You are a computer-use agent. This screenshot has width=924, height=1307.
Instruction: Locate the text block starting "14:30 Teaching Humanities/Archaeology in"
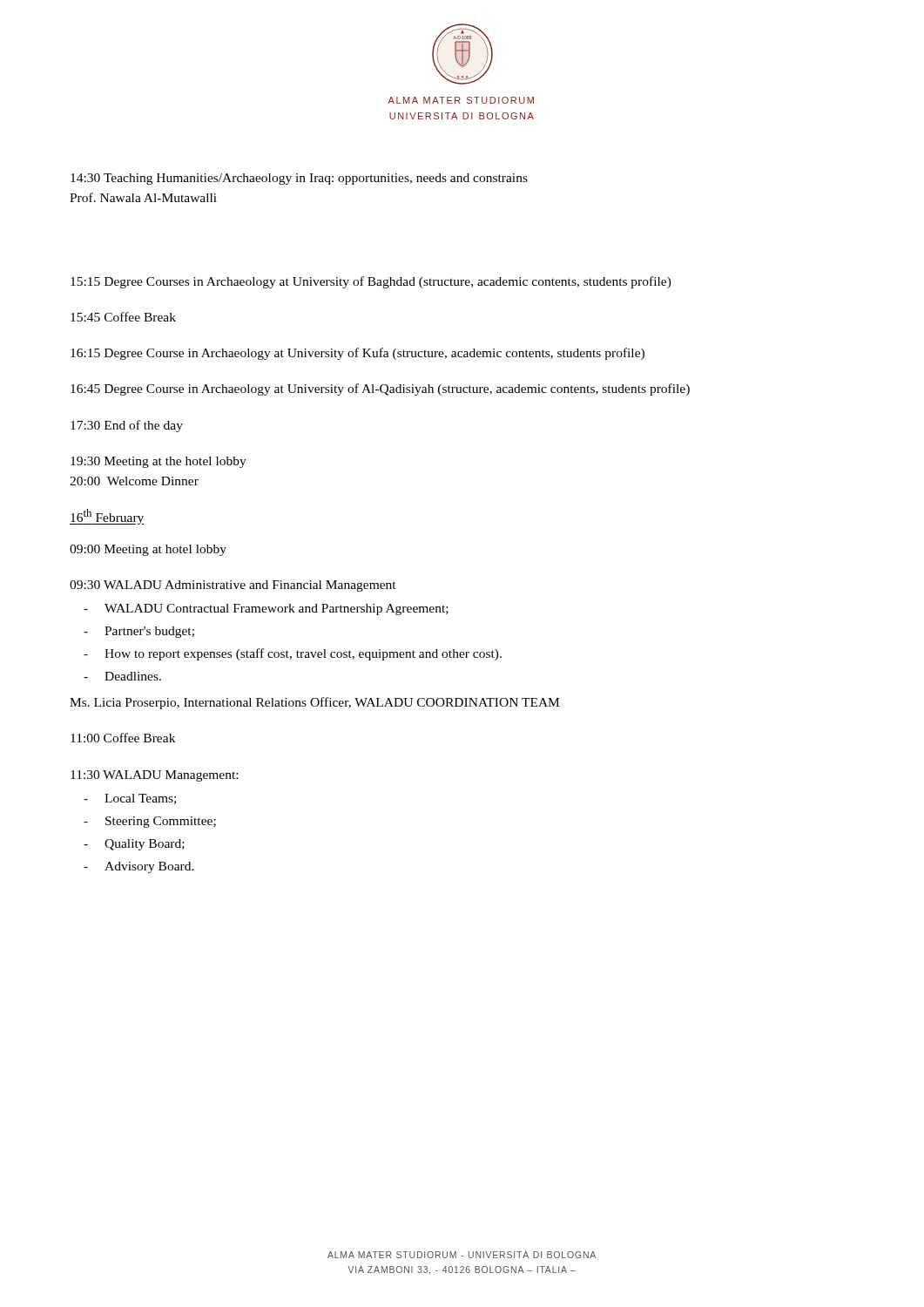(x=299, y=188)
